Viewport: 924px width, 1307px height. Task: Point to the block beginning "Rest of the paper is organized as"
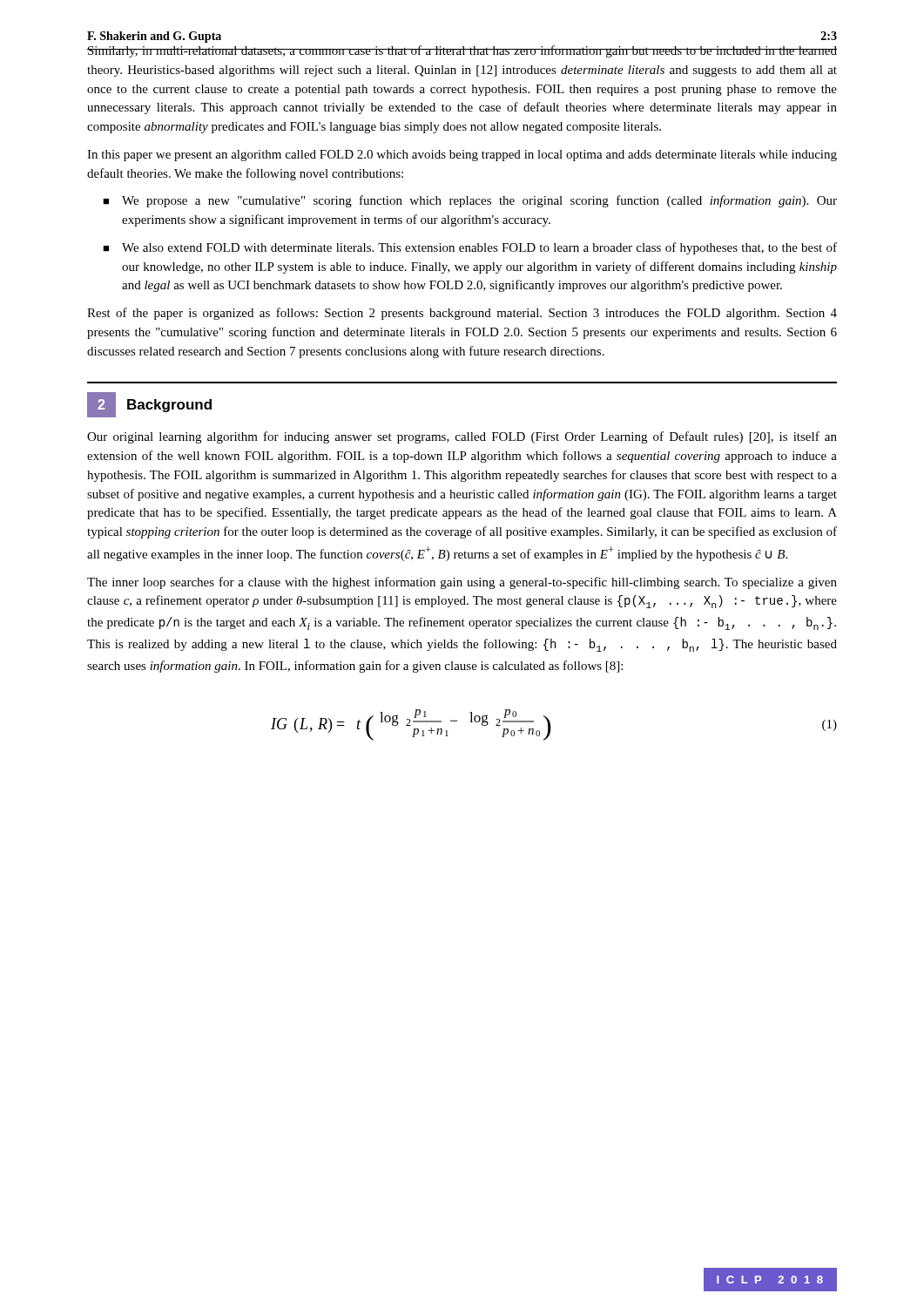point(462,333)
